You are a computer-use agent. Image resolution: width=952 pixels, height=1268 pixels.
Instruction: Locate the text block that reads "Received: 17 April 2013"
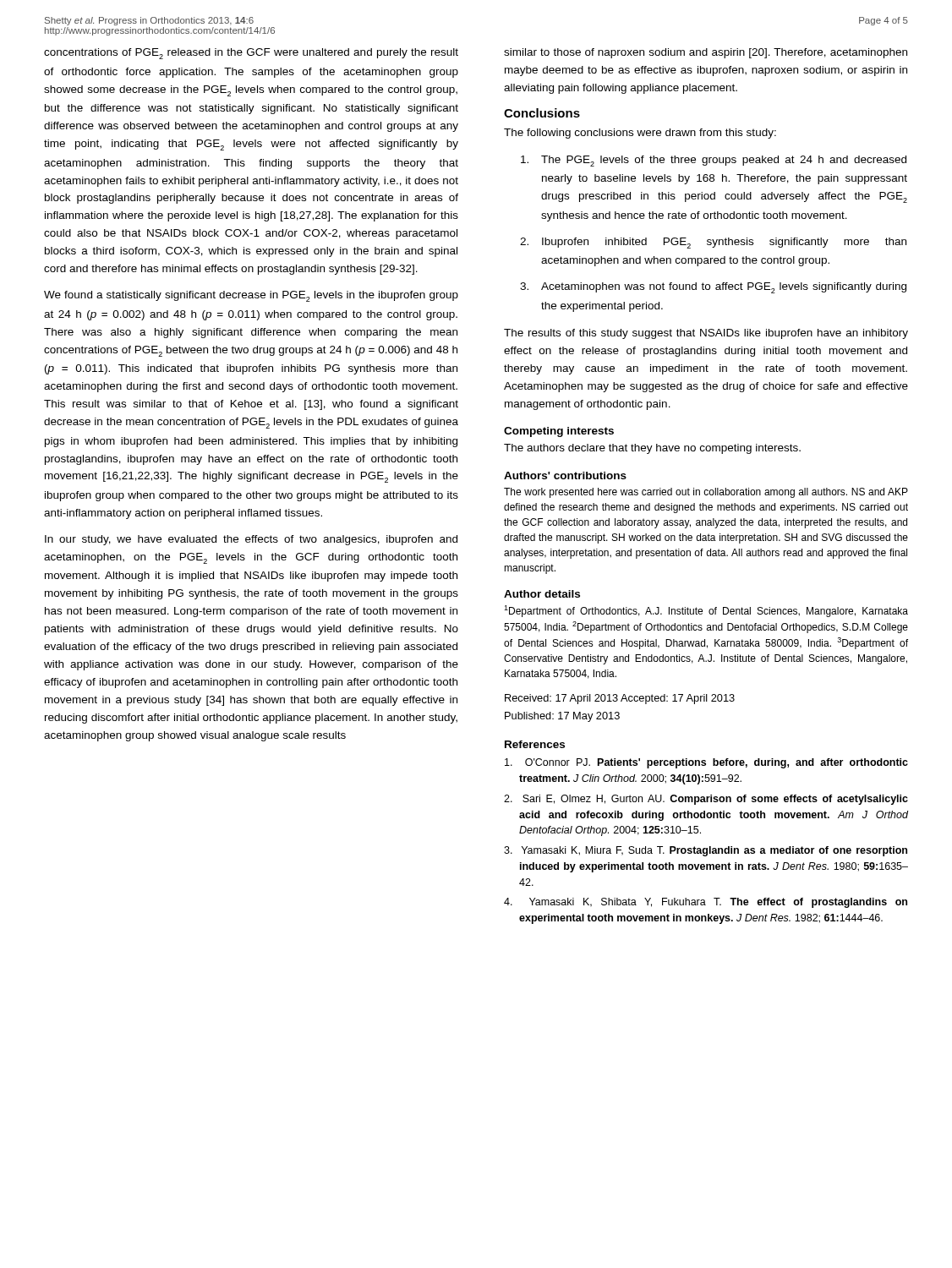click(619, 707)
